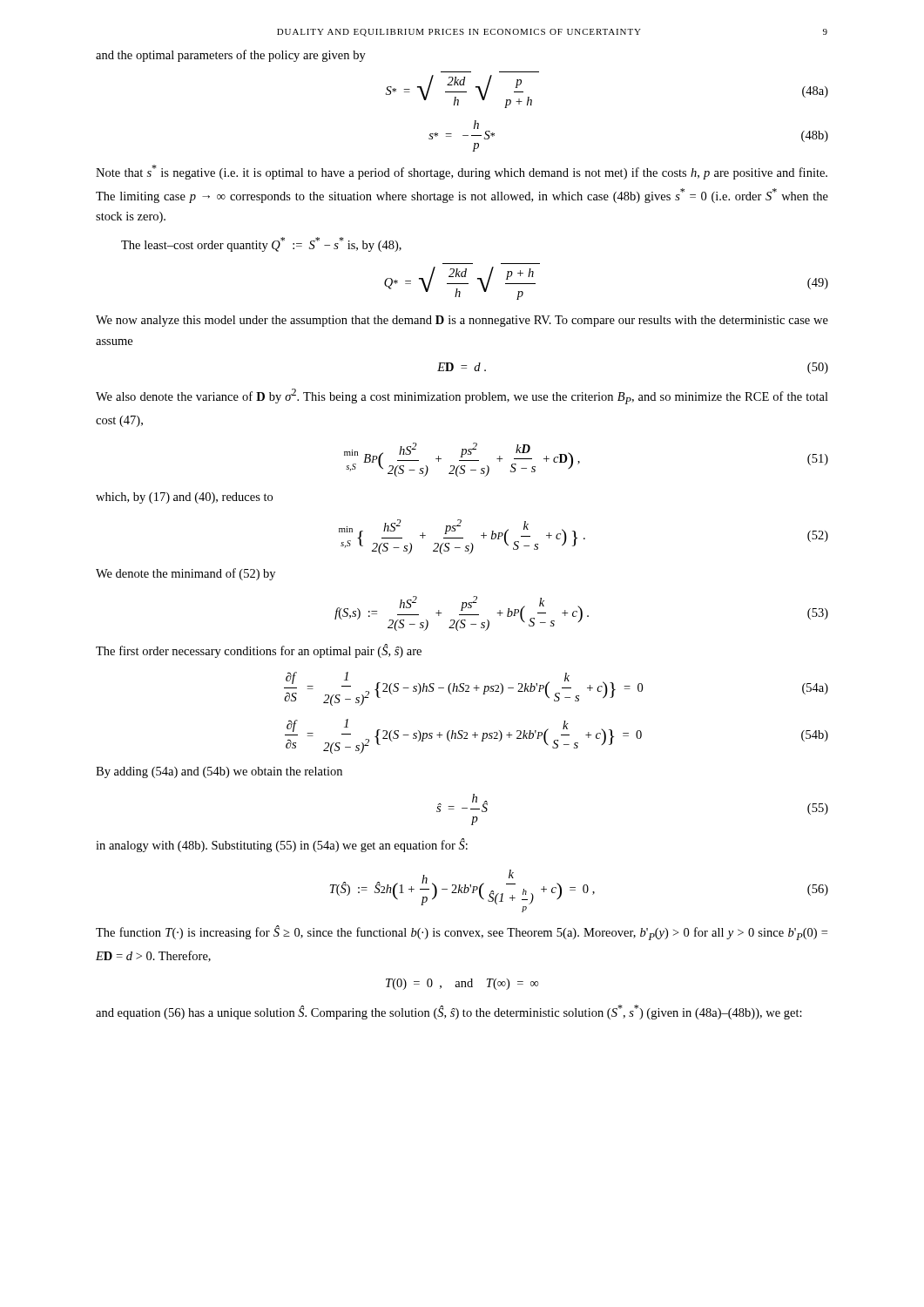Locate the text block containing "and the optimal parameters"

click(231, 55)
